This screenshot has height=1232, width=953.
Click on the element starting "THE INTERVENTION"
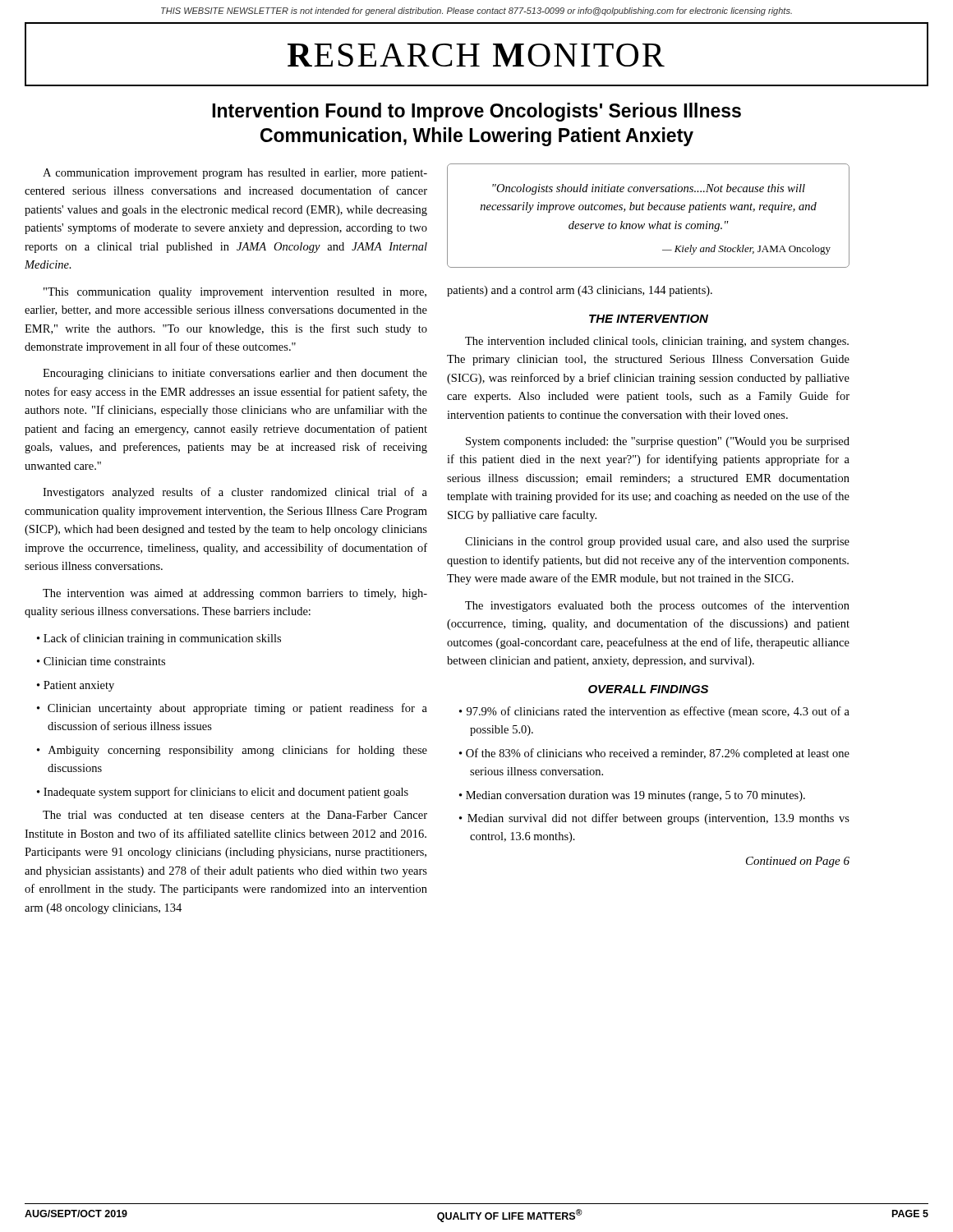click(x=648, y=318)
